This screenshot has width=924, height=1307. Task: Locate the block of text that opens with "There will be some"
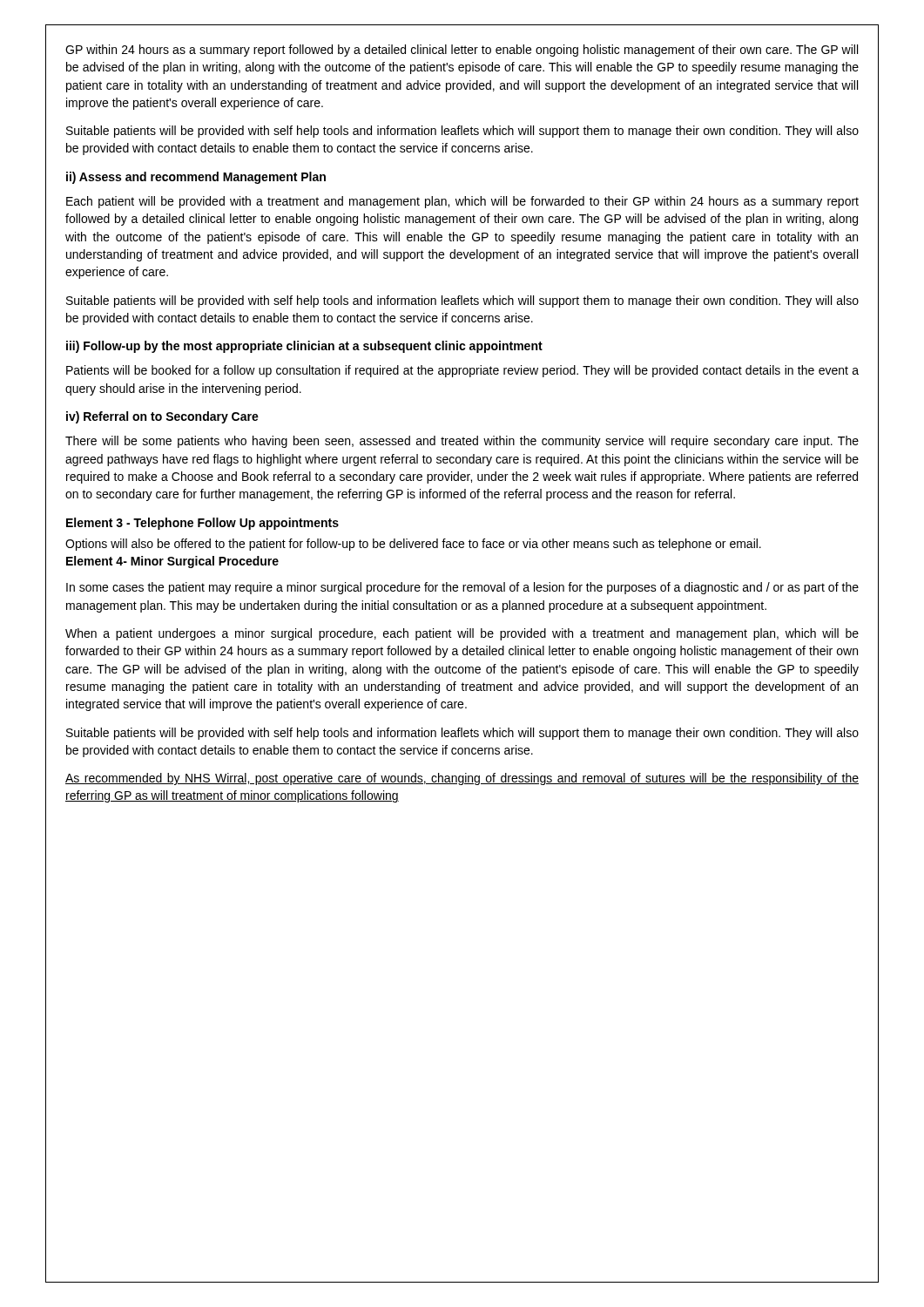point(462,468)
